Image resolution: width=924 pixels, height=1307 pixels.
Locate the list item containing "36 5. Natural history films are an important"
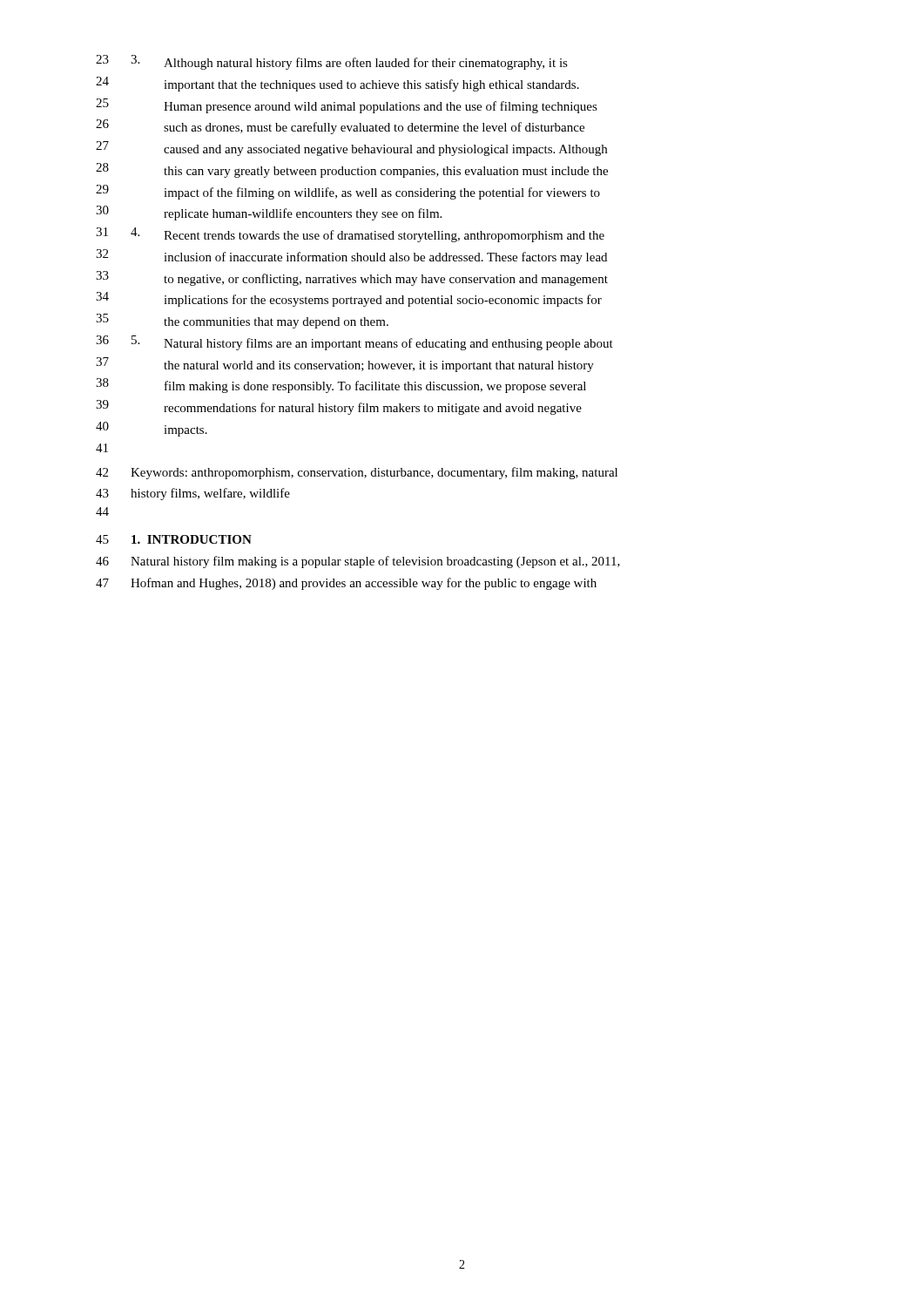pos(466,387)
